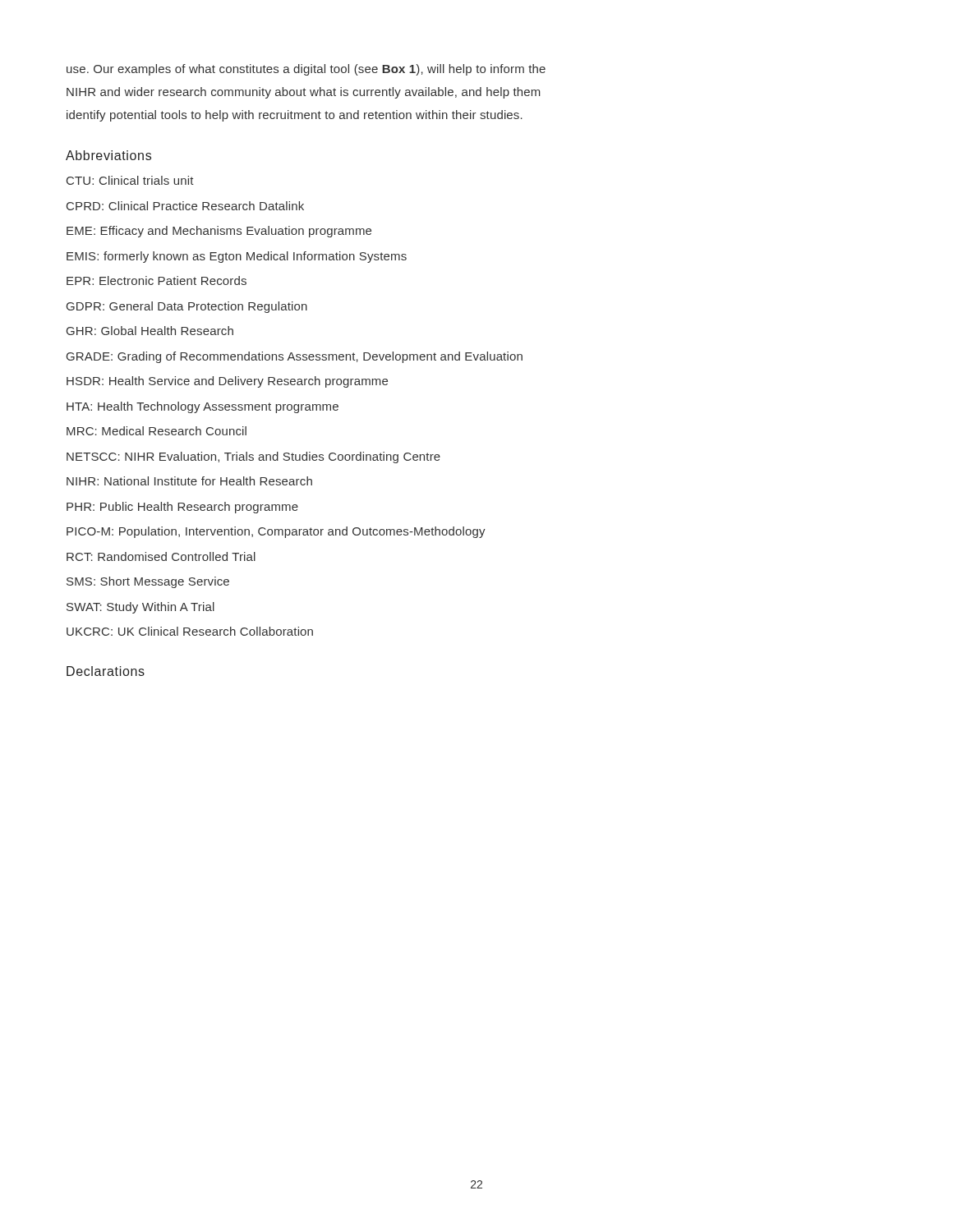The height and width of the screenshot is (1232, 953).
Task: Click where it says "PHR: Public Health Research programme"
Action: [x=182, y=506]
